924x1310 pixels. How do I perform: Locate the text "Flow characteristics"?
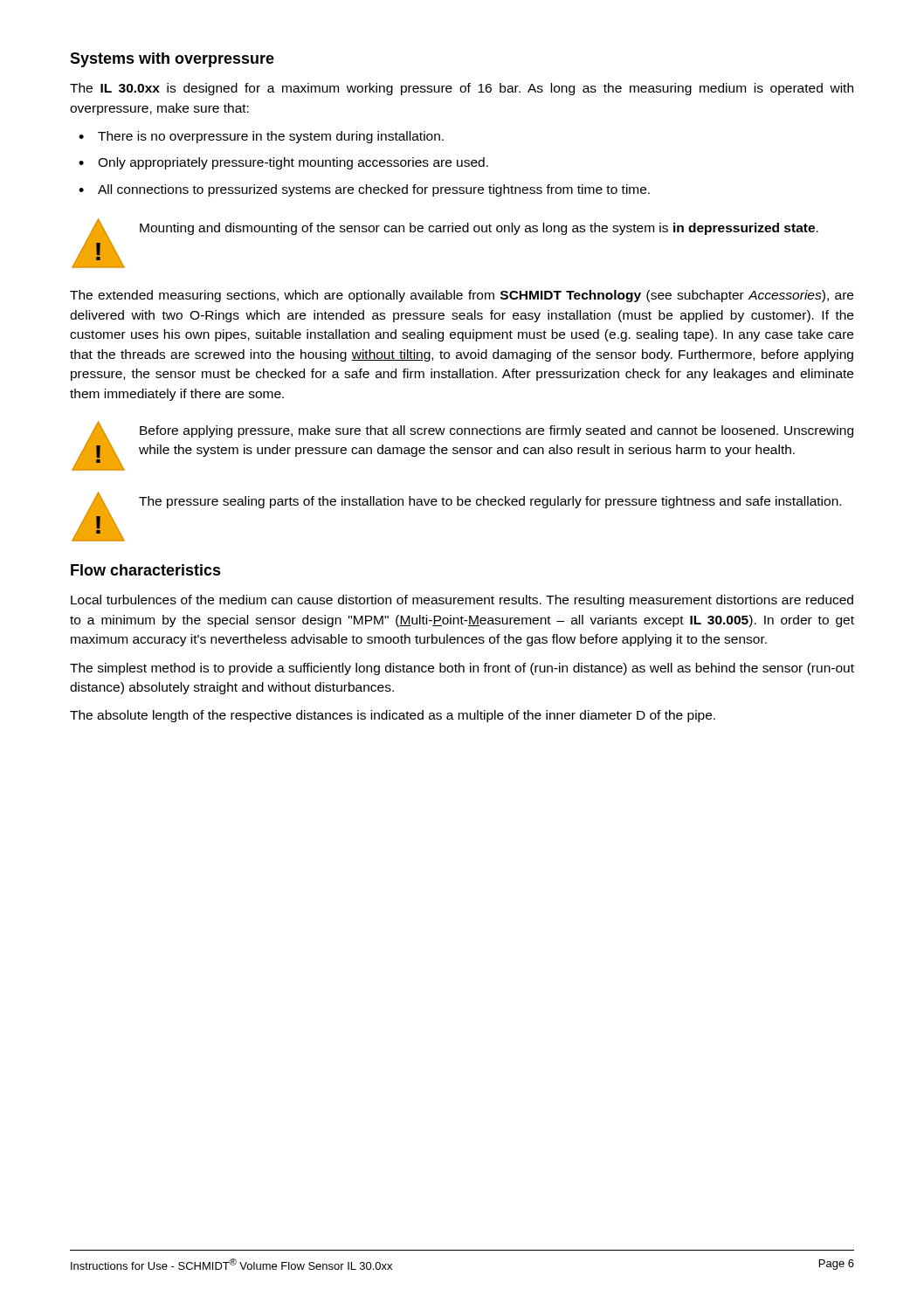145,570
